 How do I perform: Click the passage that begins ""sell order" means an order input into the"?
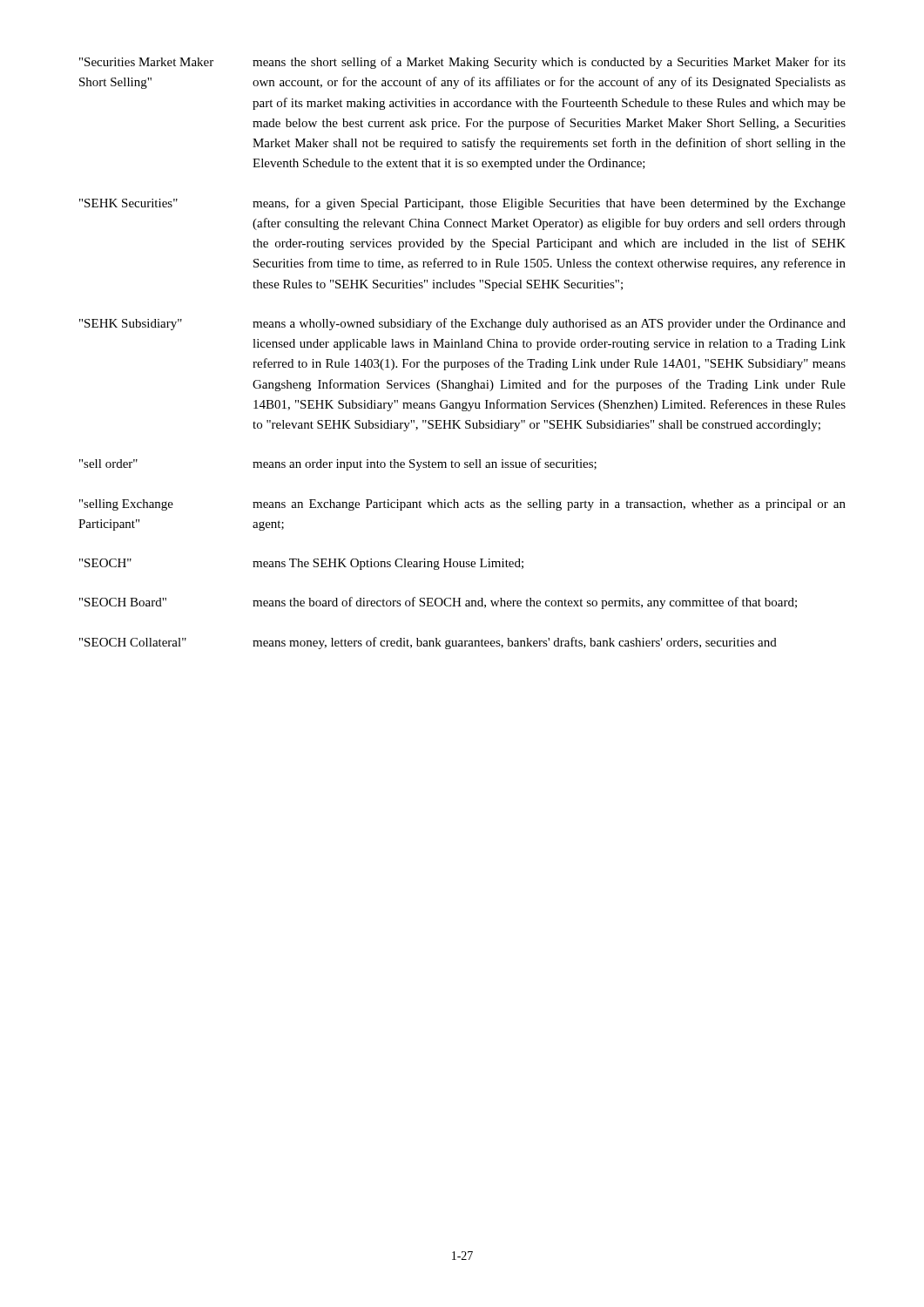(462, 464)
